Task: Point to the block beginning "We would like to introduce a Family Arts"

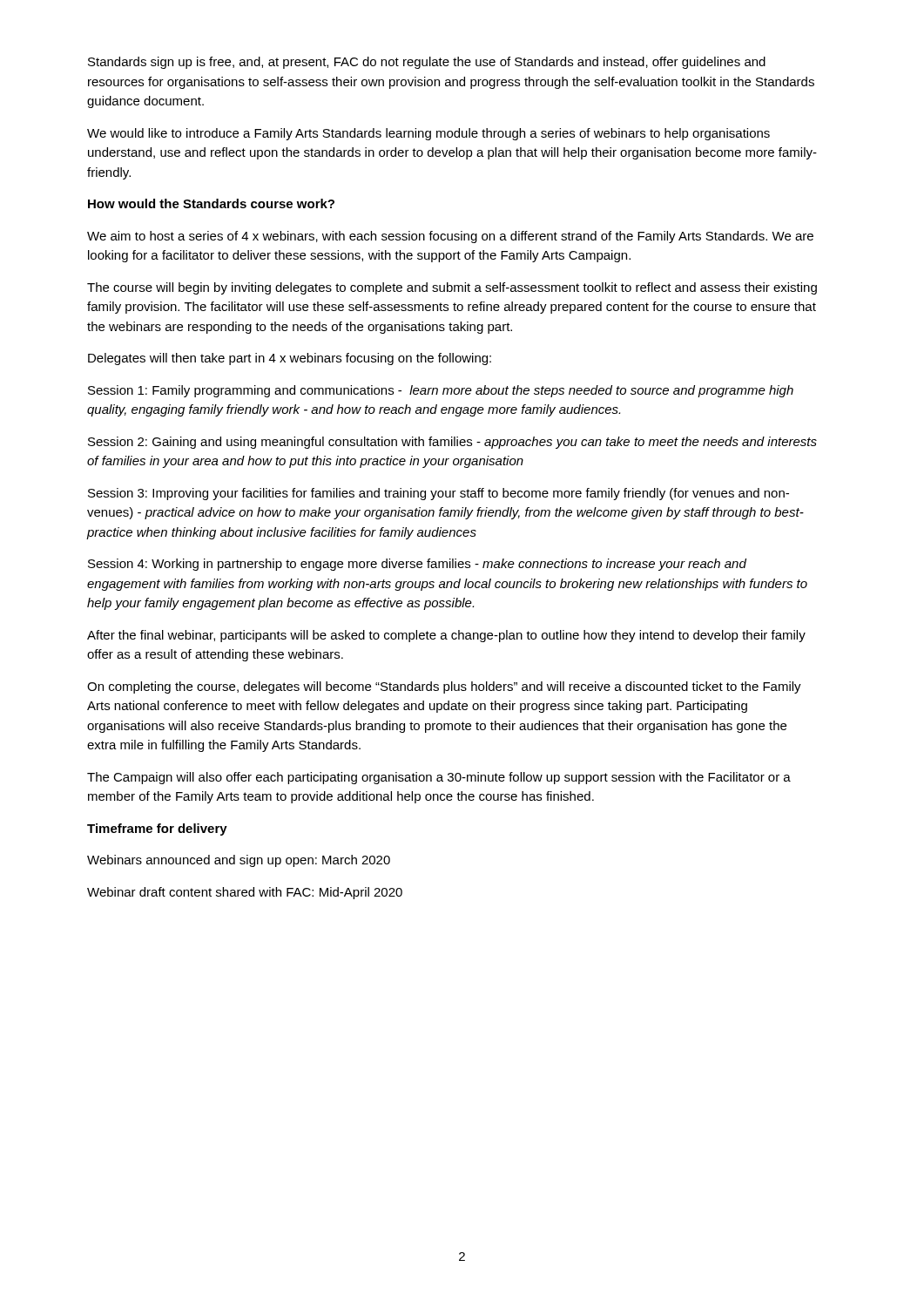Action: click(452, 152)
